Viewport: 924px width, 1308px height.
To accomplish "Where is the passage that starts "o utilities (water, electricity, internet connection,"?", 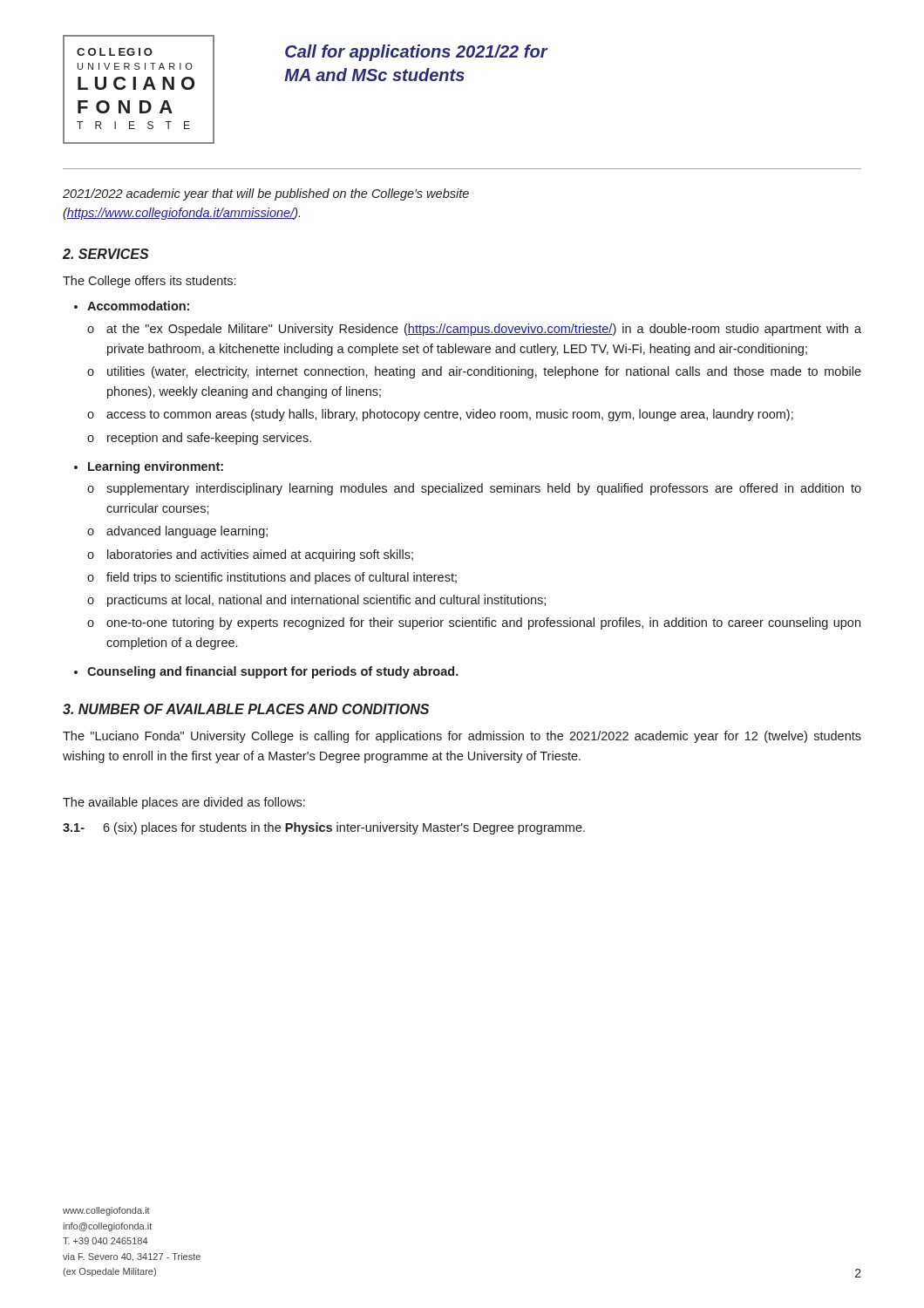I will [x=474, y=382].
